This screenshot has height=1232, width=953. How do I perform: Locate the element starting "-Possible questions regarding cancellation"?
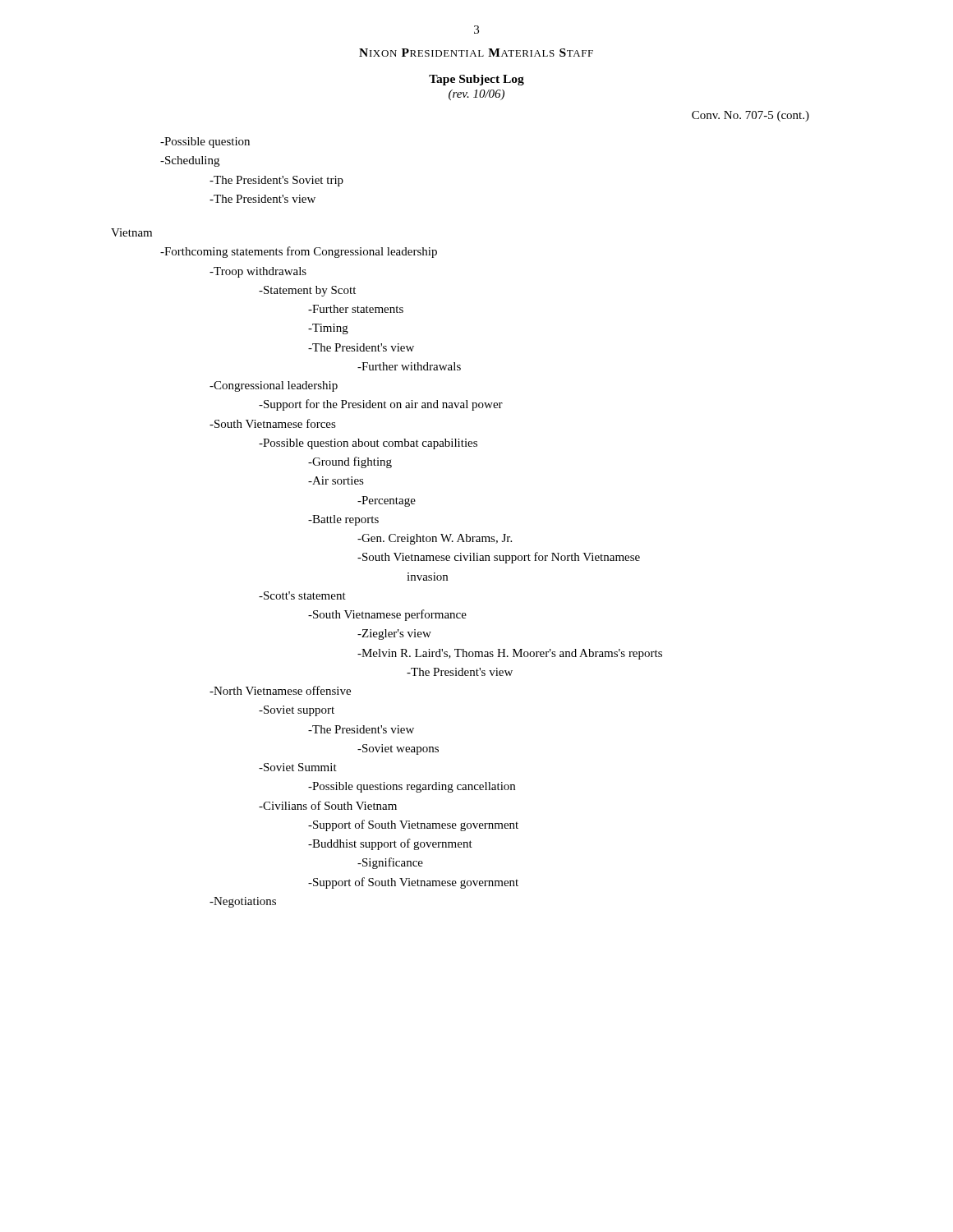(x=412, y=786)
